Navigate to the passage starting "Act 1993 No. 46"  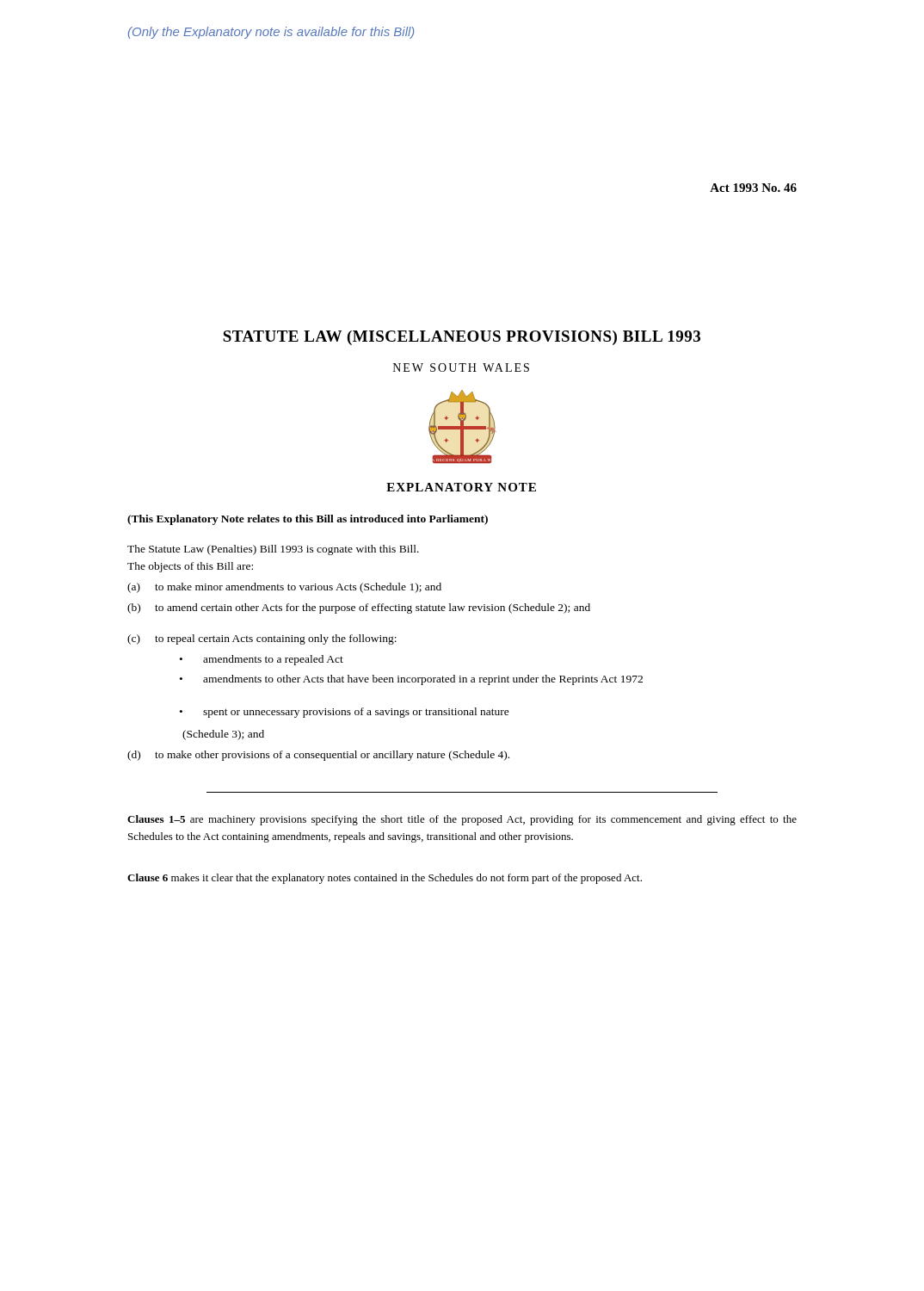[x=753, y=188]
